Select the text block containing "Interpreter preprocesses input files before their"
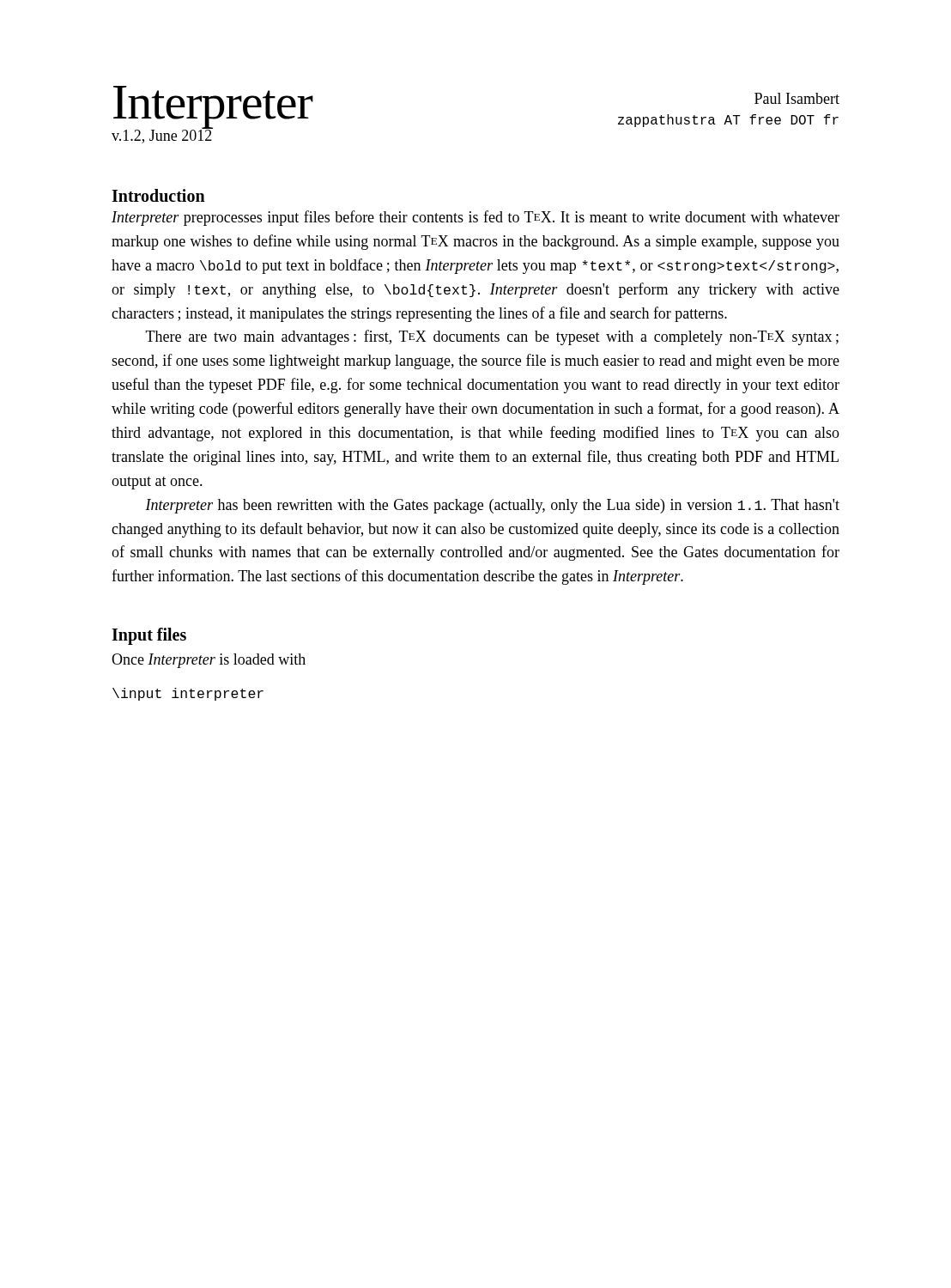Screen dimensions: 1288x951 point(476,398)
